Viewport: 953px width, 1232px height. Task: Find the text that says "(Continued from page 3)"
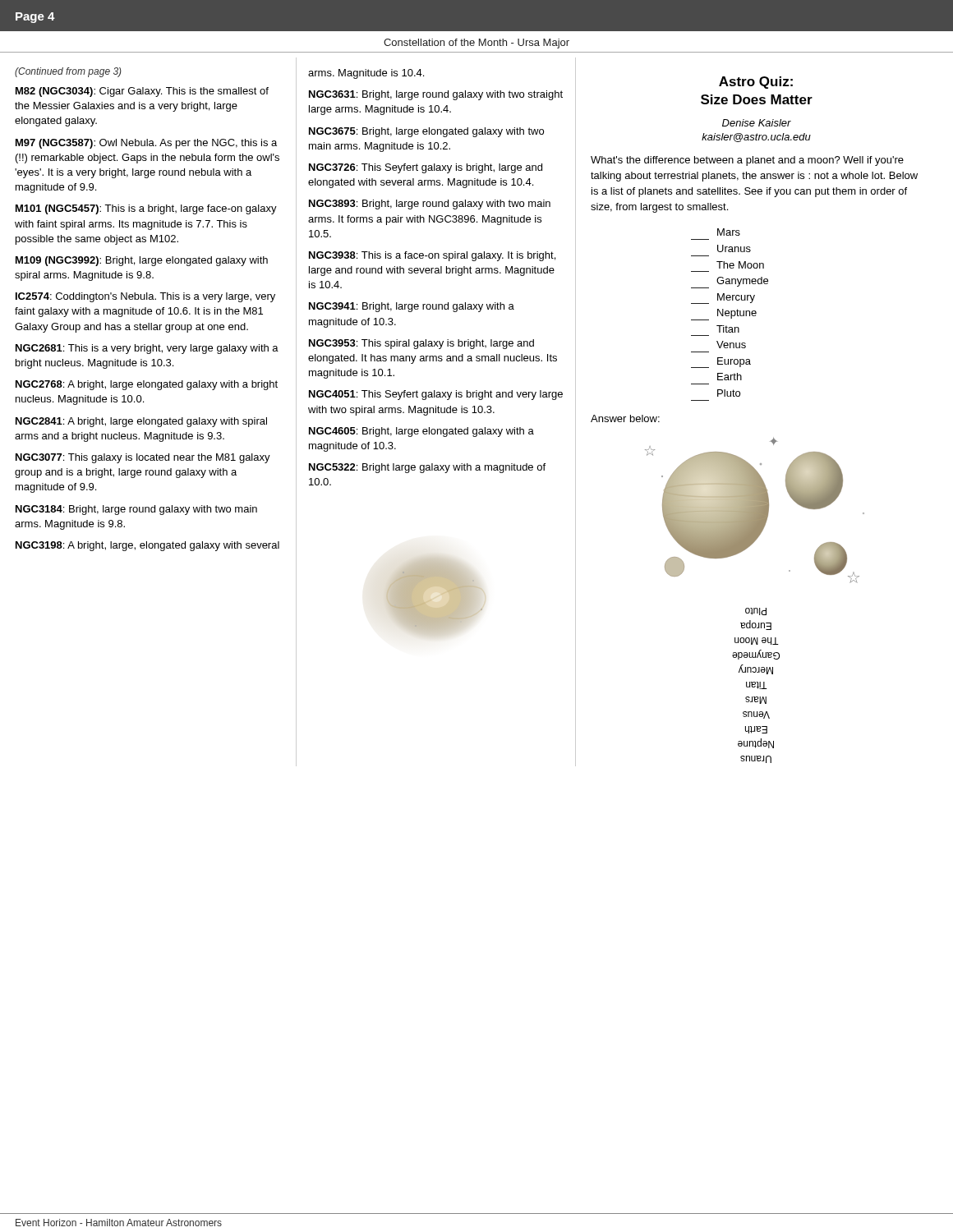68,71
